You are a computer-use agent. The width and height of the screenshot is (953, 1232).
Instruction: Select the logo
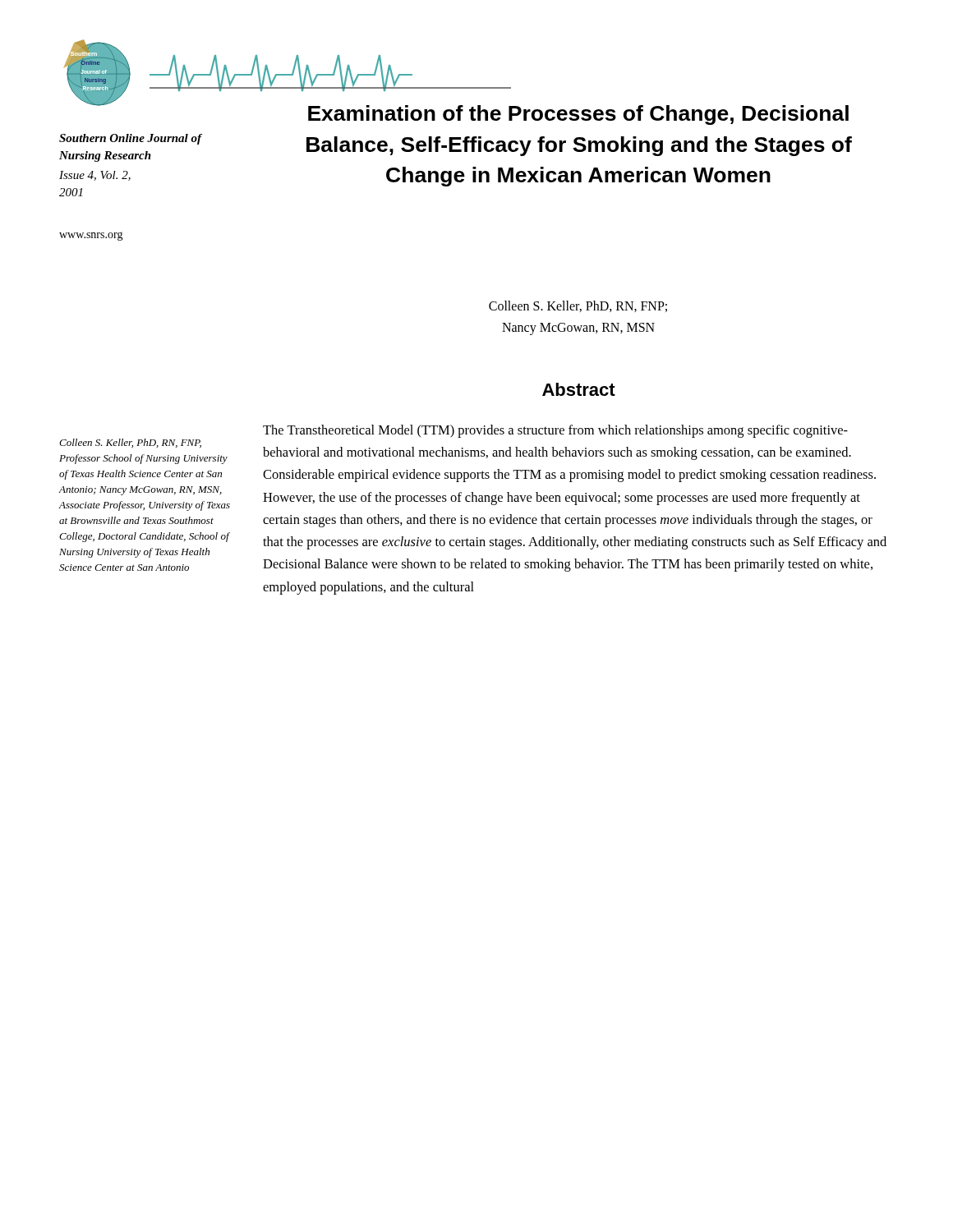point(476,71)
